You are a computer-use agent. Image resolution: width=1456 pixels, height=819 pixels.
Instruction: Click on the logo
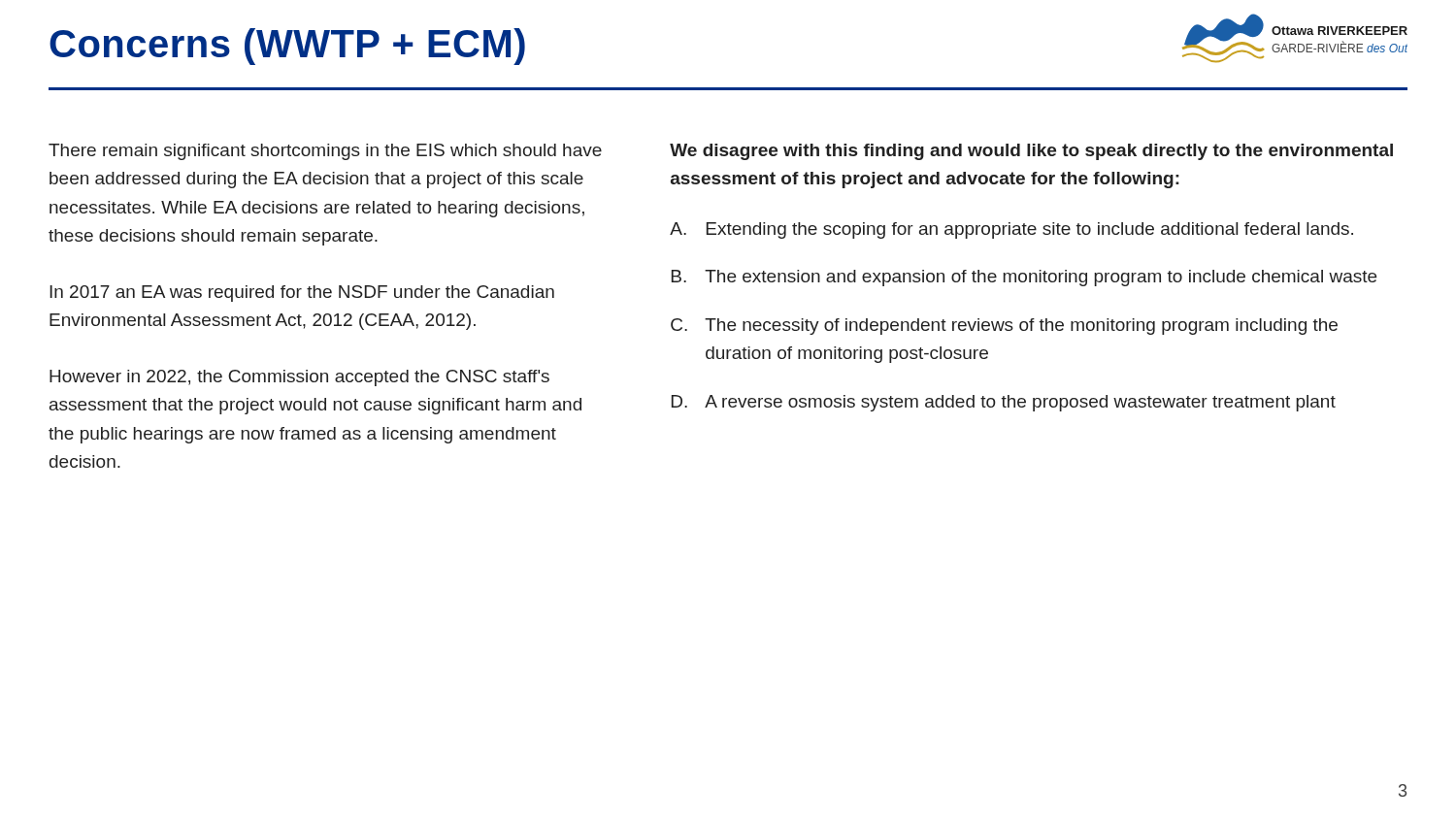click(1291, 44)
